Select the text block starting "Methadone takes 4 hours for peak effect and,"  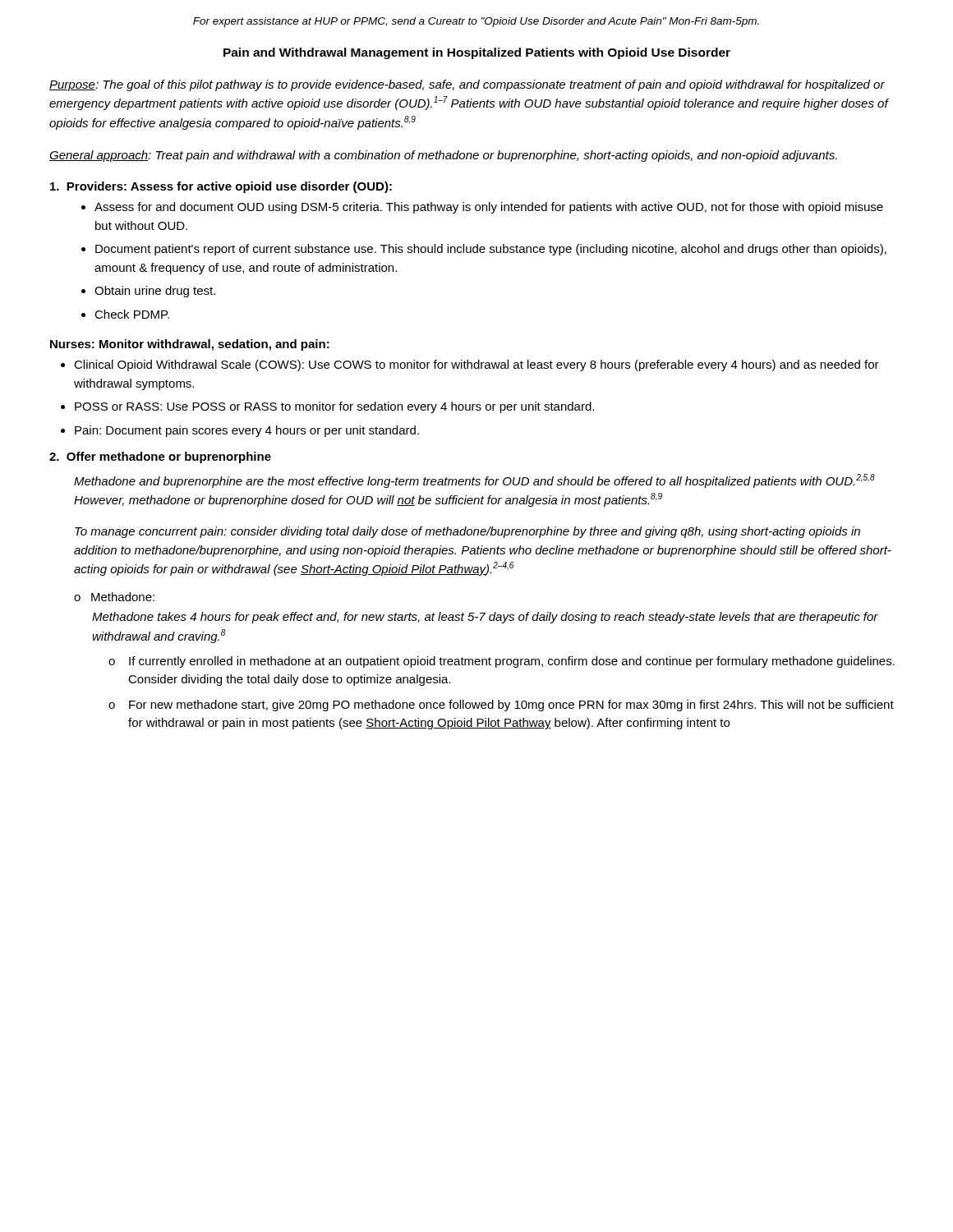point(485,626)
